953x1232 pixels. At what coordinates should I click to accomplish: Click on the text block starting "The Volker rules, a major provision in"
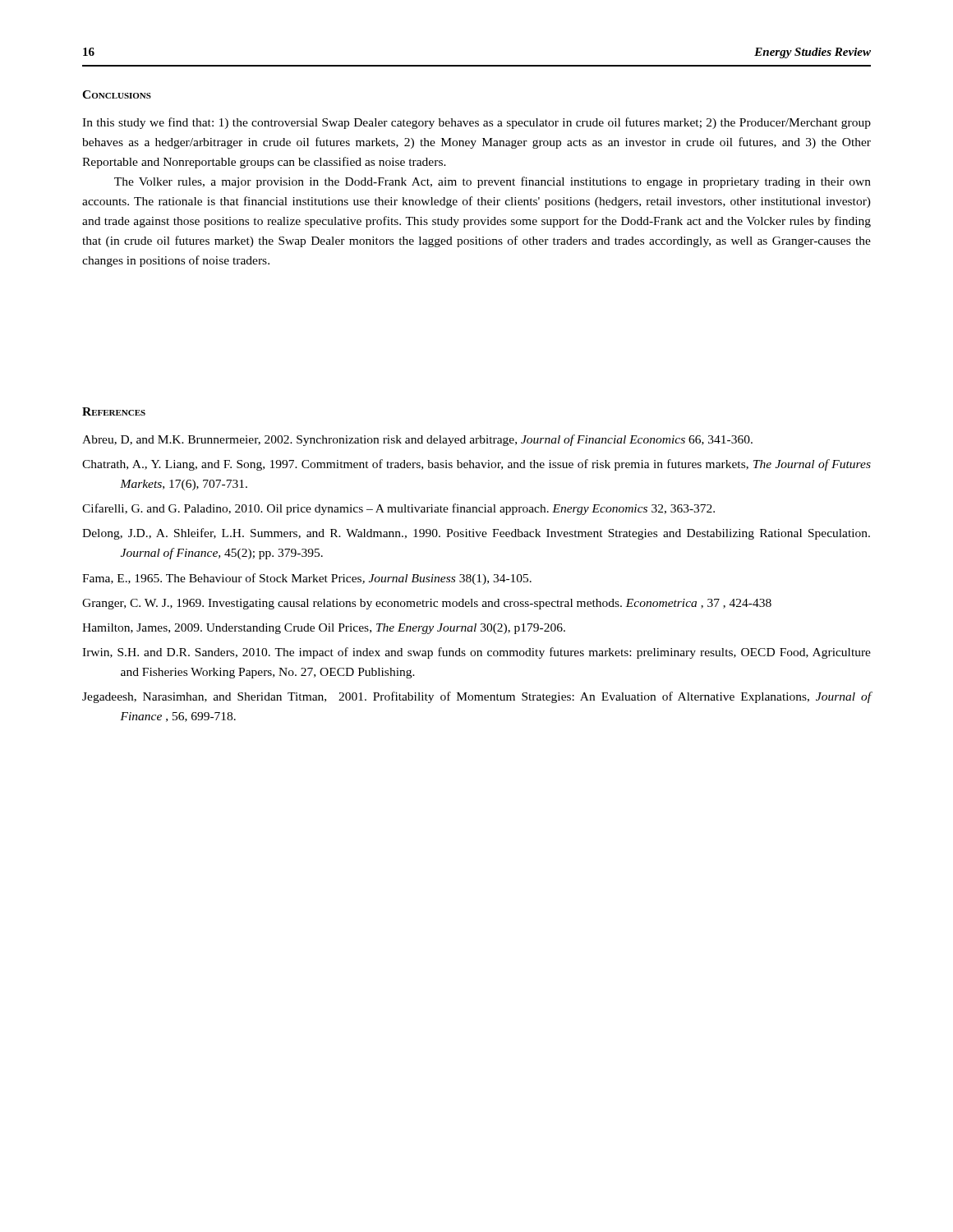click(476, 221)
